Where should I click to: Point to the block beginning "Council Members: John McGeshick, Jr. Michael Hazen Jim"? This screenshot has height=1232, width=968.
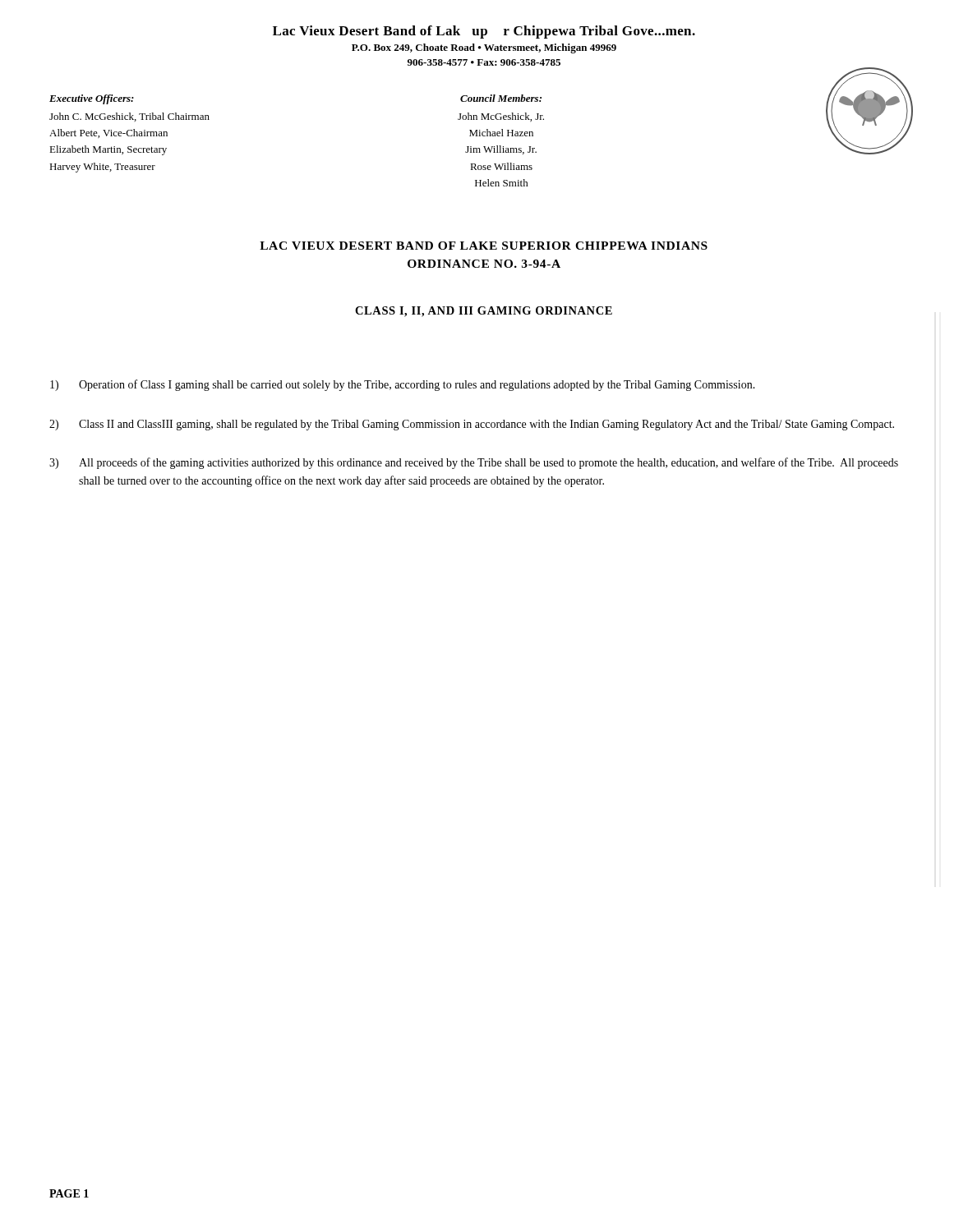pos(501,139)
